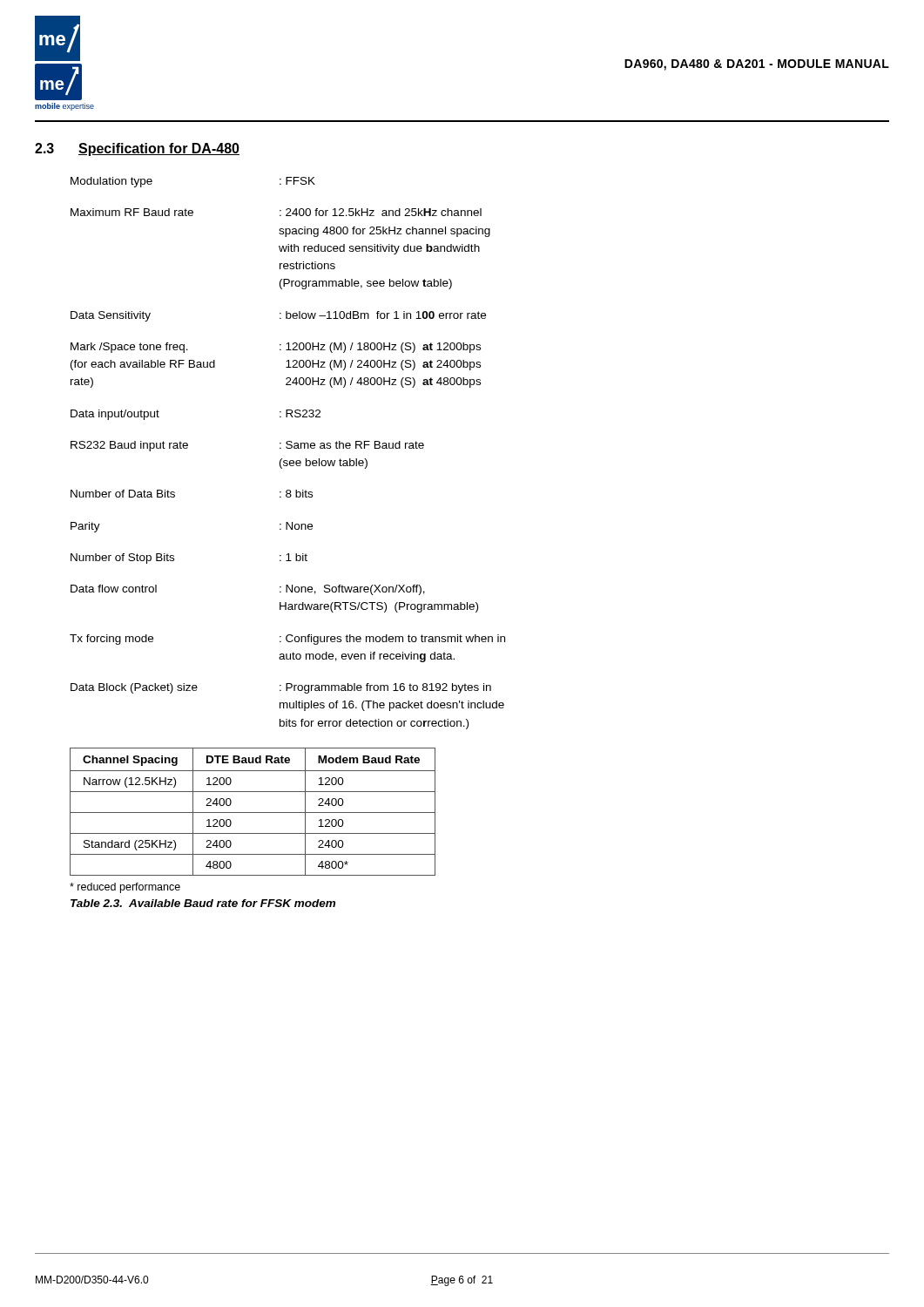Locate the block of text that opens with "Maximum RF Baud rate :"

(479, 248)
